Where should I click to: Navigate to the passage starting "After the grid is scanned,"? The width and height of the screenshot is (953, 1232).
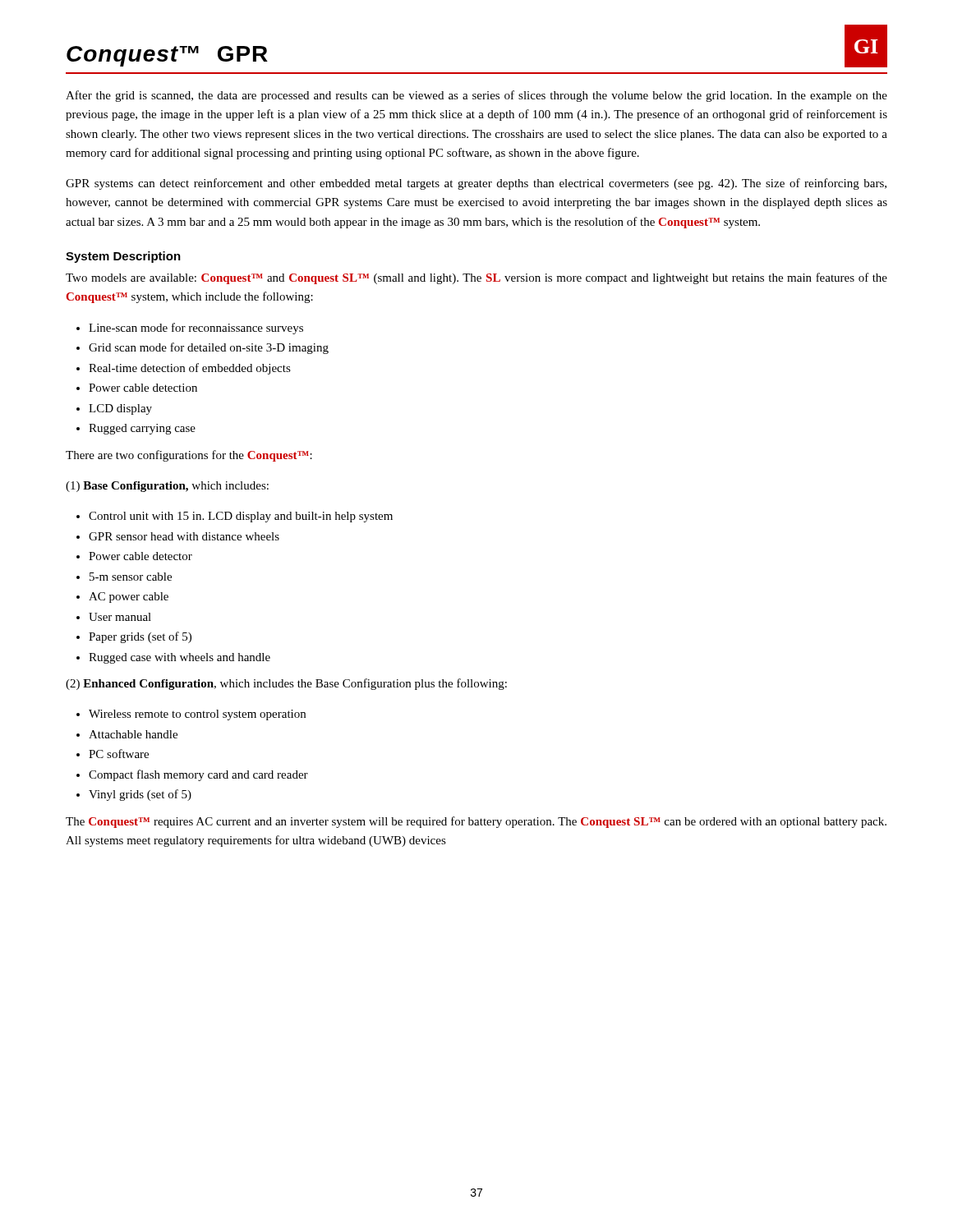(476, 124)
